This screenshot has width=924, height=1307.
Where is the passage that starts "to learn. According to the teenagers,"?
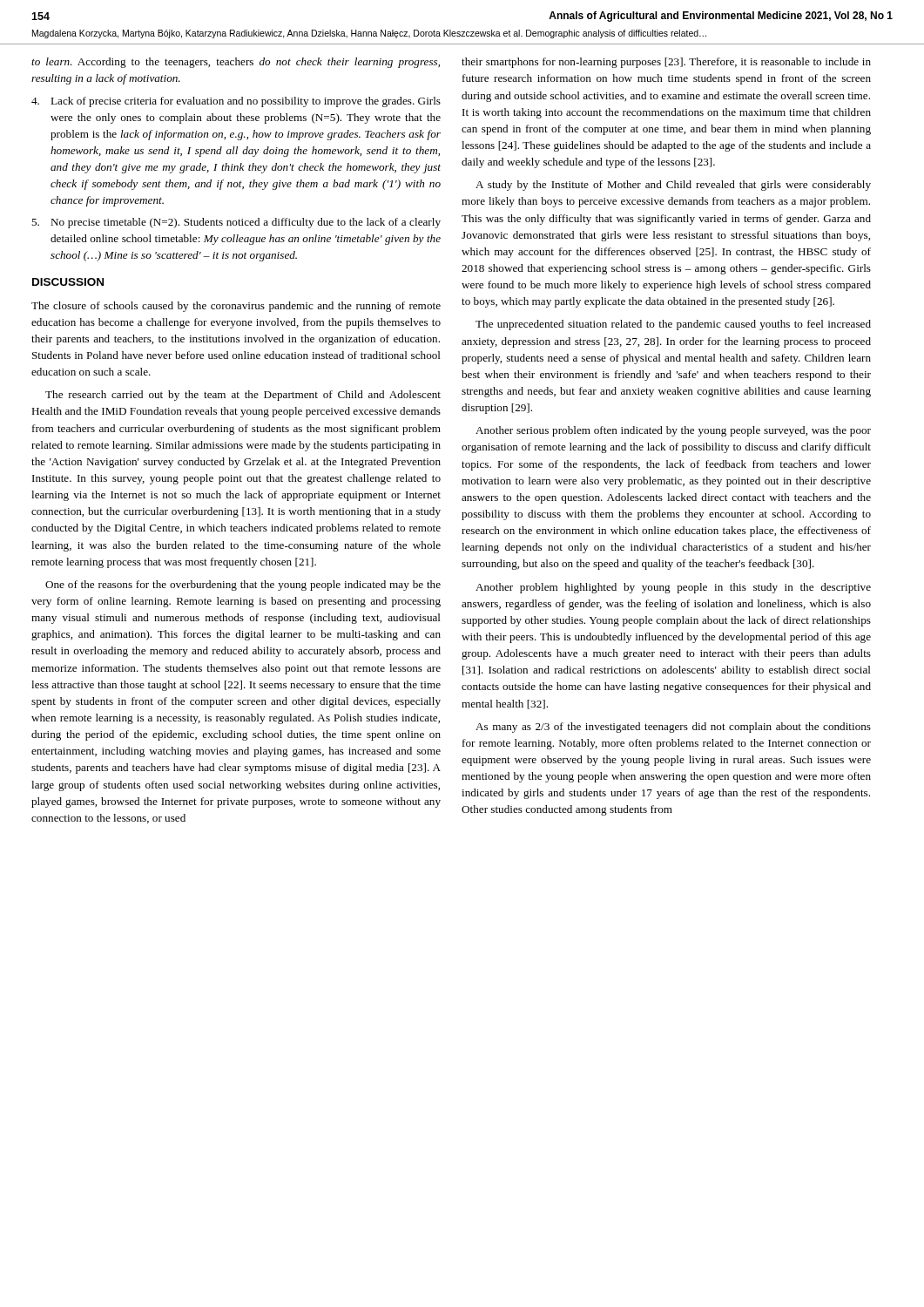[x=236, y=70]
